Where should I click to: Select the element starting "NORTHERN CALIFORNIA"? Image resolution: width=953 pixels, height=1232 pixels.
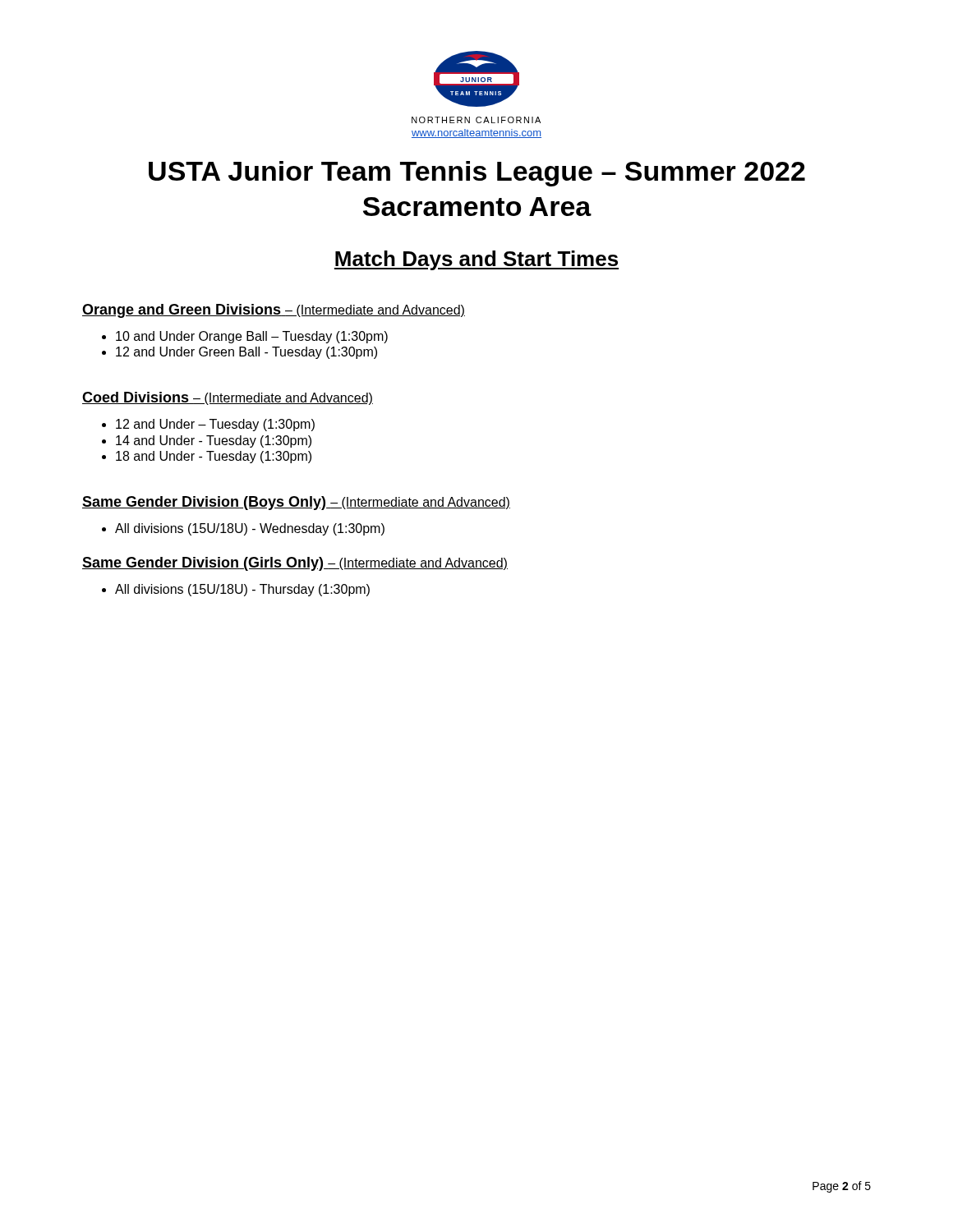coord(476,120)
